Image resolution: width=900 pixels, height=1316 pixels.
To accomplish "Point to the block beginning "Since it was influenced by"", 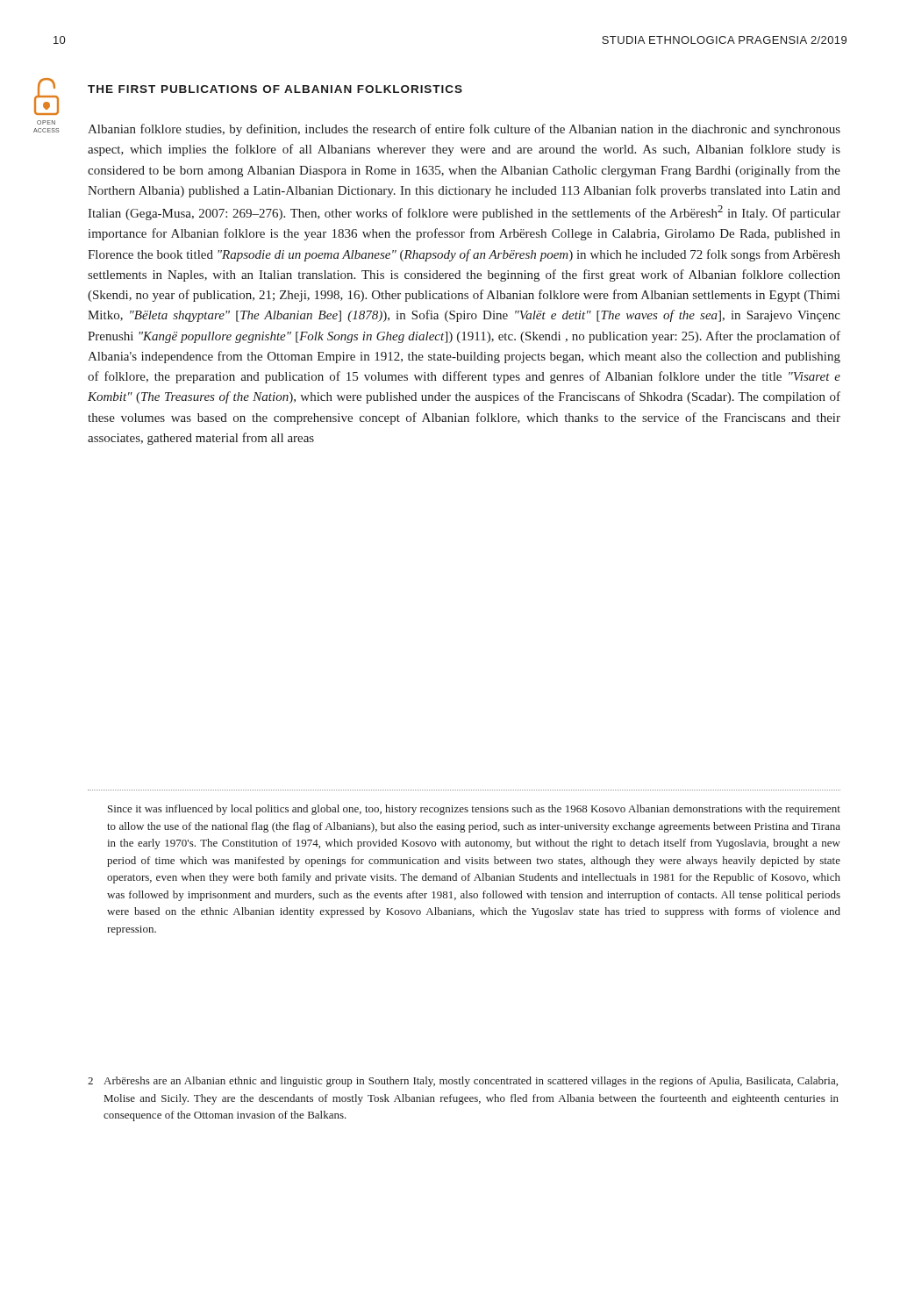I will [474, 868].
